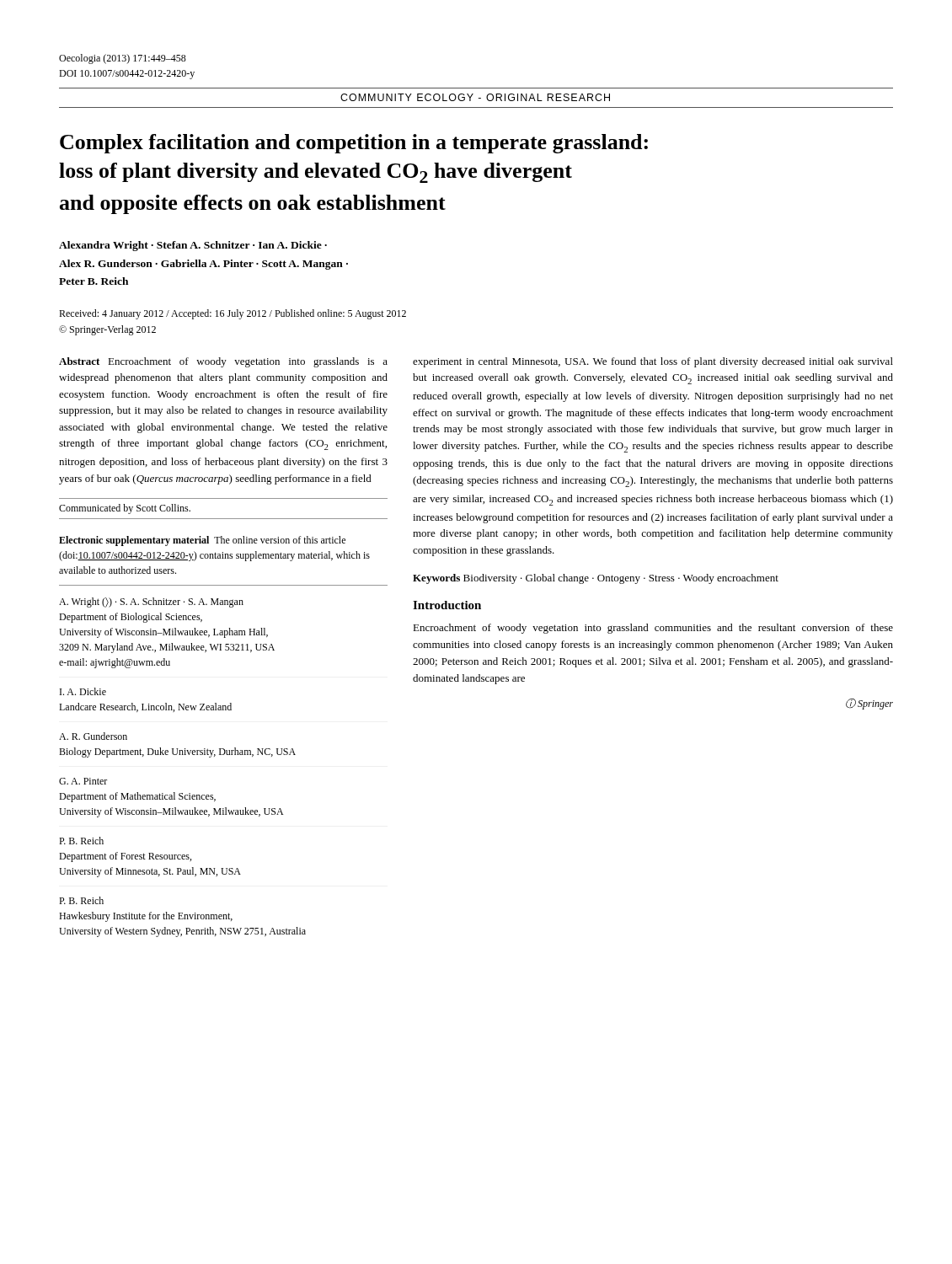This screenshot has height=1264, width=952.
Task: Locate the block starting "I. A. Dickie Landcare Research, Lincoln, New"
Action: [x=145, y=699]
